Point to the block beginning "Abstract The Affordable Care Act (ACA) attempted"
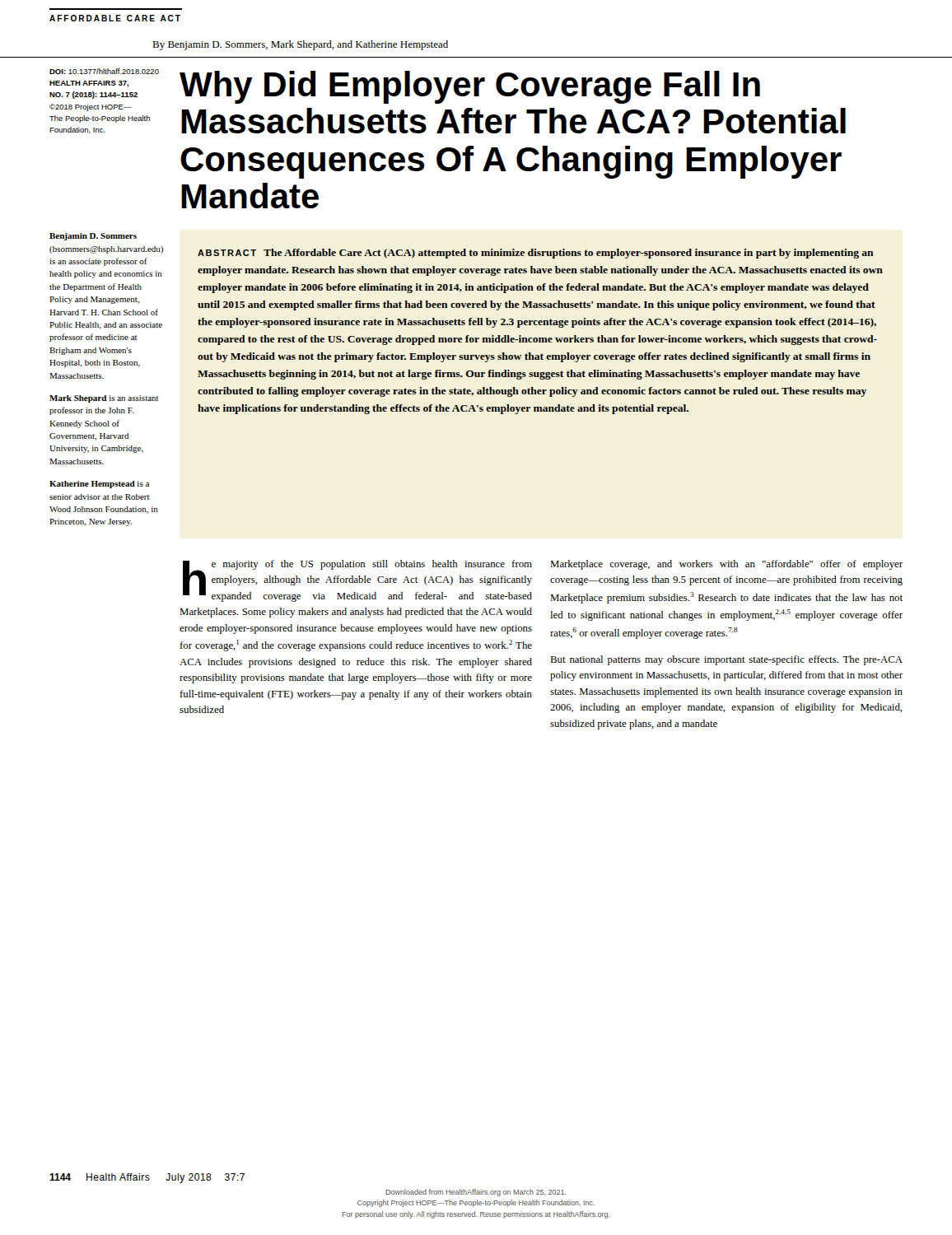 click(x=540, y=330)
